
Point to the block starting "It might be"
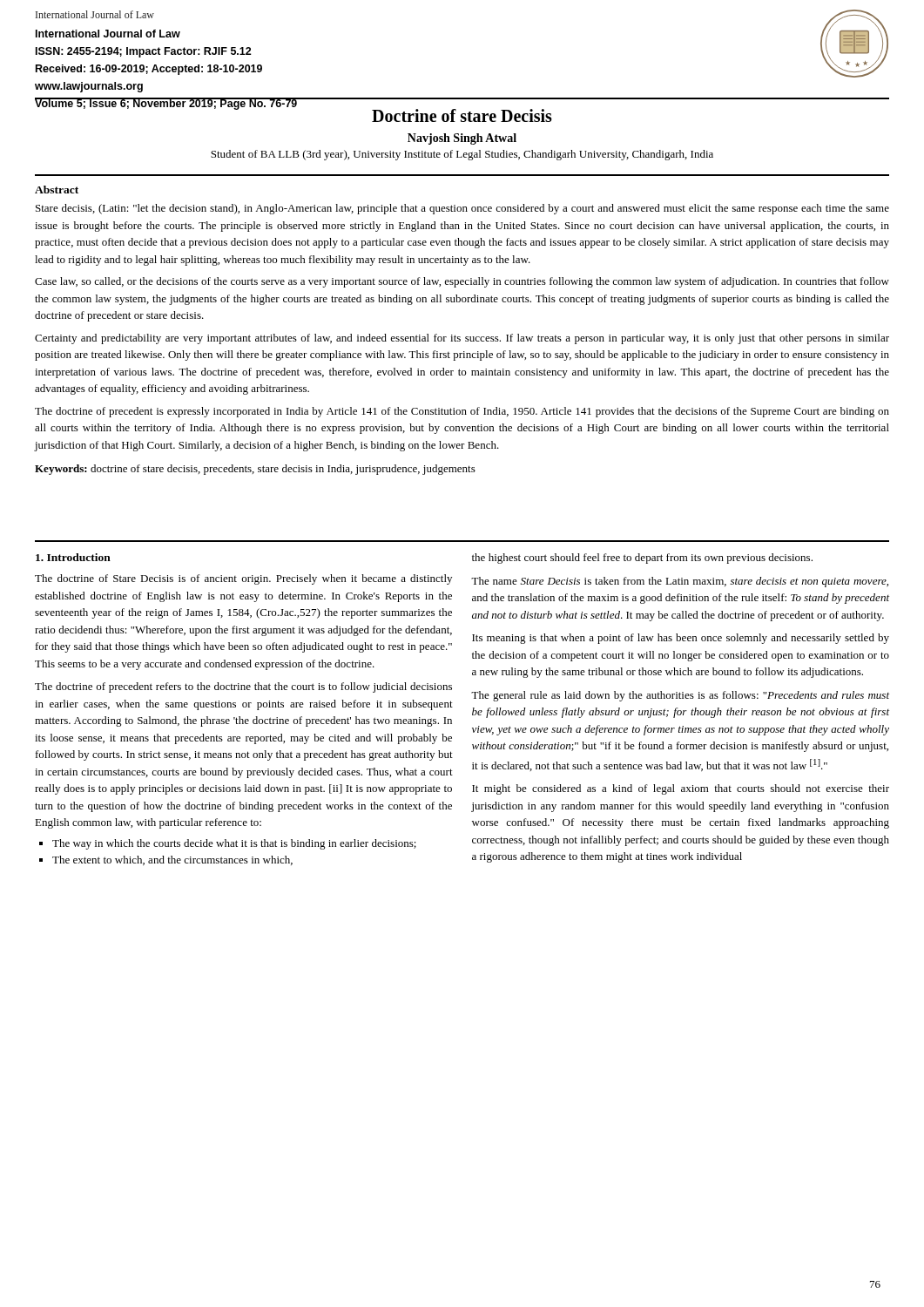click(680, 822)
